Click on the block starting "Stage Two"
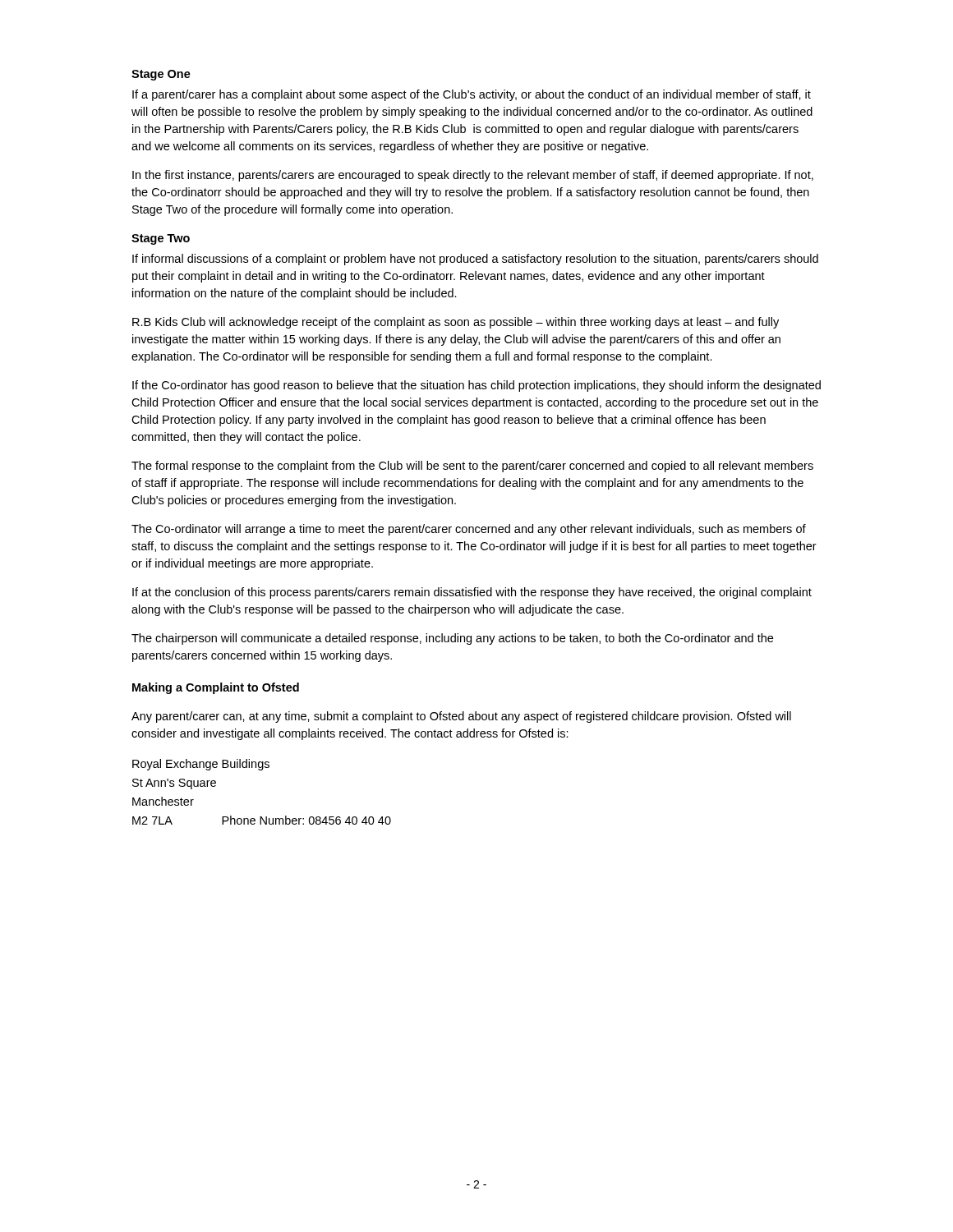953x1232 pixels. click(161, 238)
